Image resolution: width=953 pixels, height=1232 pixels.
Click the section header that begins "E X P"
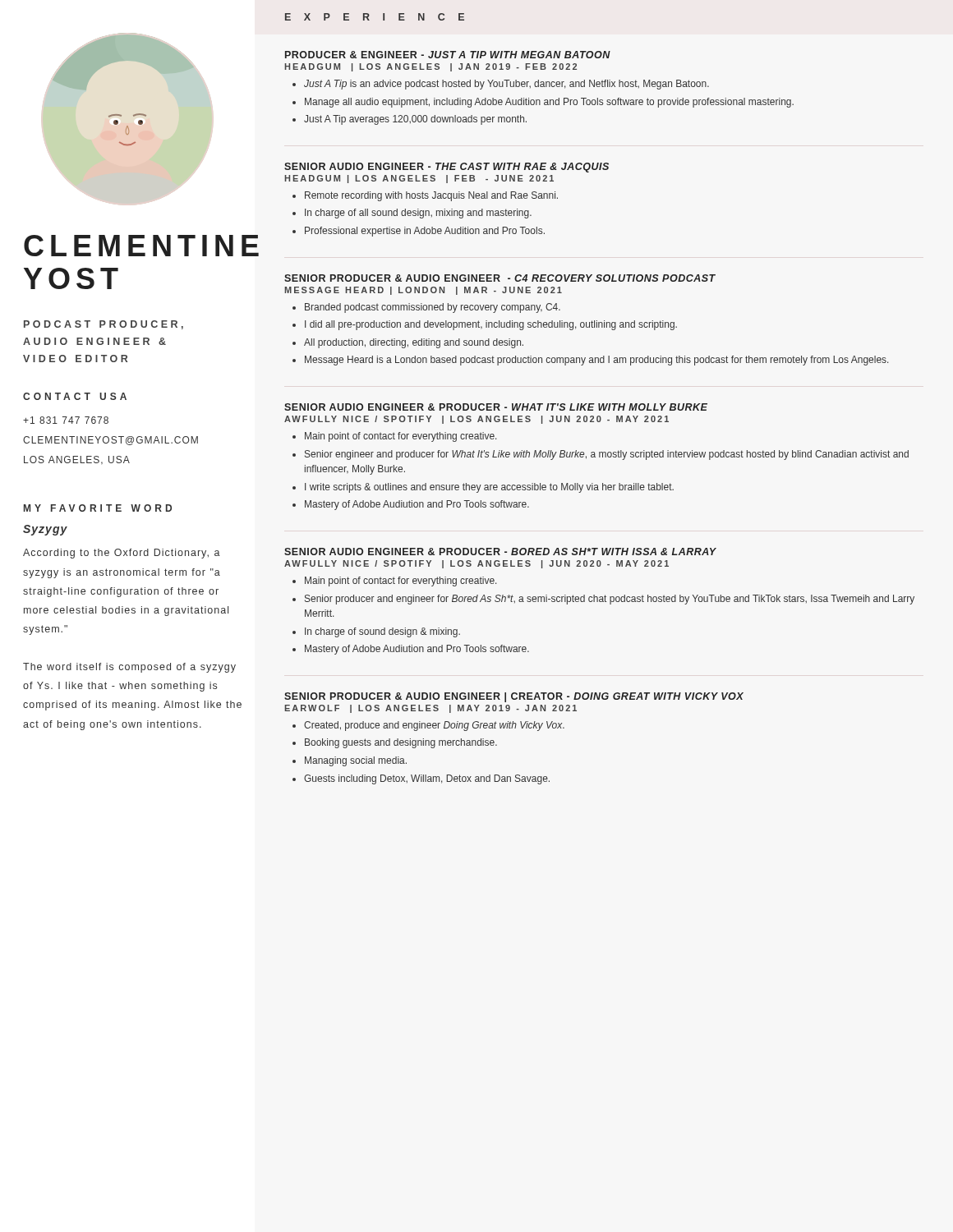pos(377,17)
